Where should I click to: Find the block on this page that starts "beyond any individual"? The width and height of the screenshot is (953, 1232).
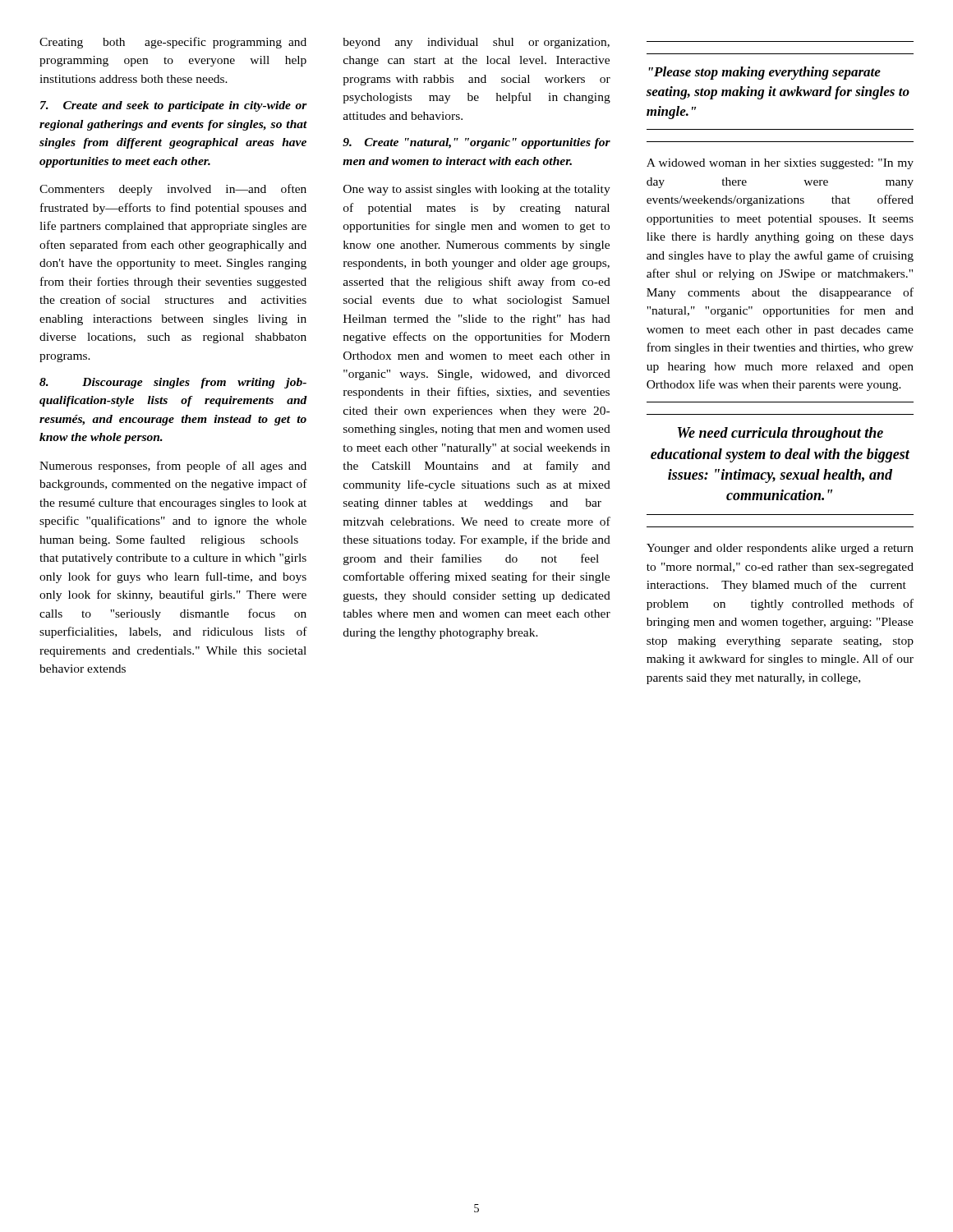[476, 79]
